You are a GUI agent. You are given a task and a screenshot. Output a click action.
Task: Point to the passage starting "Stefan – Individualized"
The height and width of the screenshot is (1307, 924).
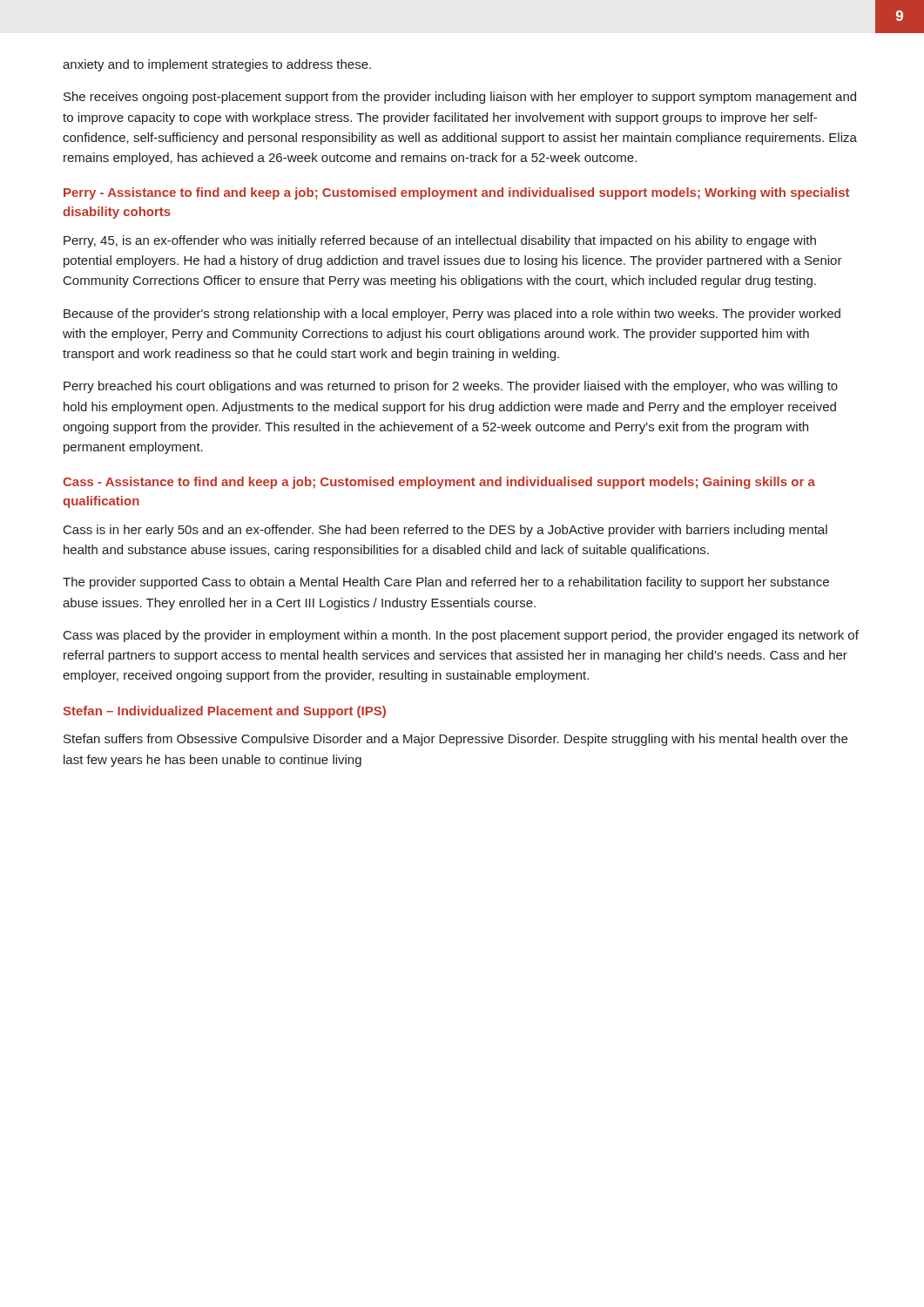click(x=225, y=710)
